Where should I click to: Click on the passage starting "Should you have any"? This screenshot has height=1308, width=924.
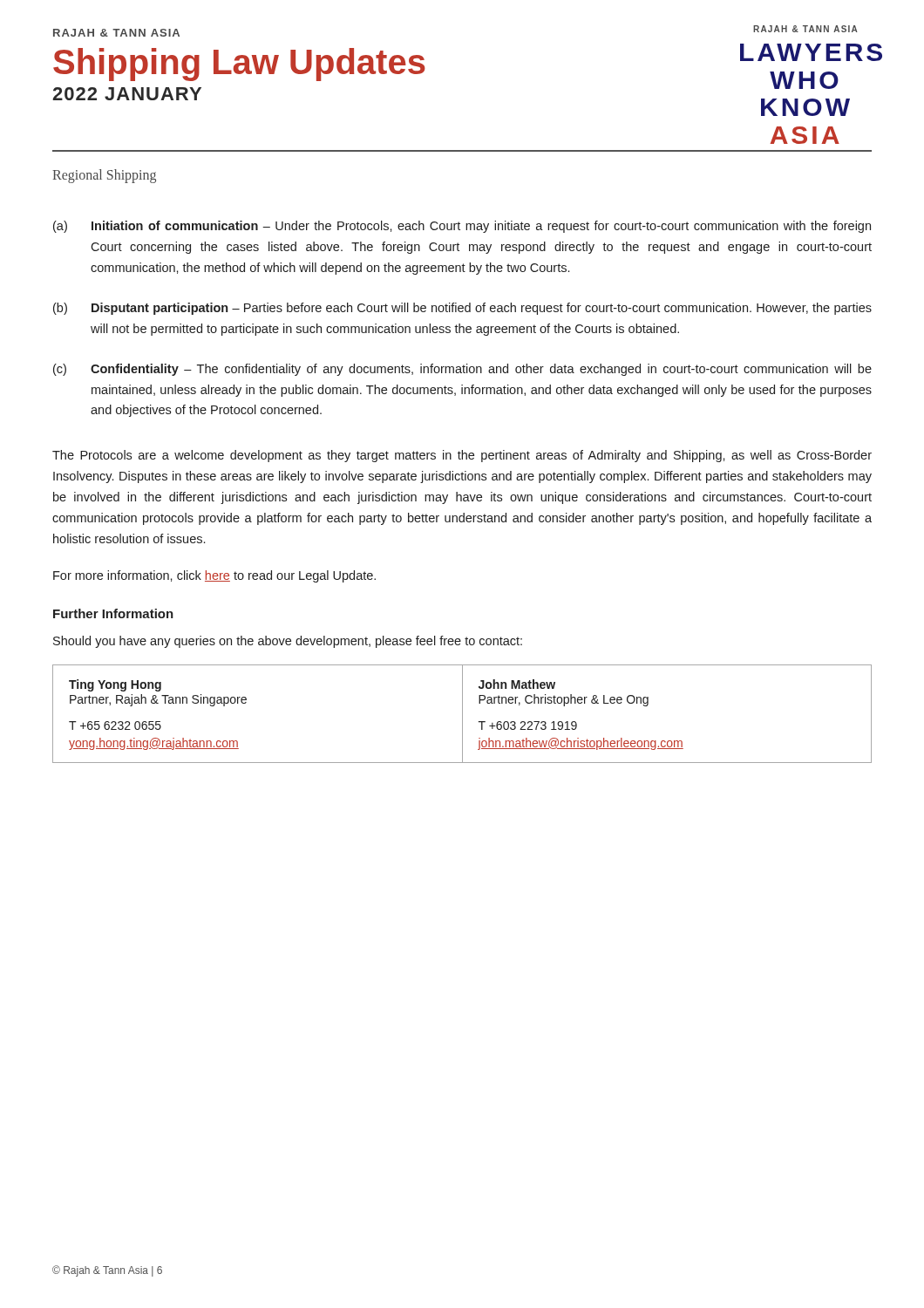288,641
